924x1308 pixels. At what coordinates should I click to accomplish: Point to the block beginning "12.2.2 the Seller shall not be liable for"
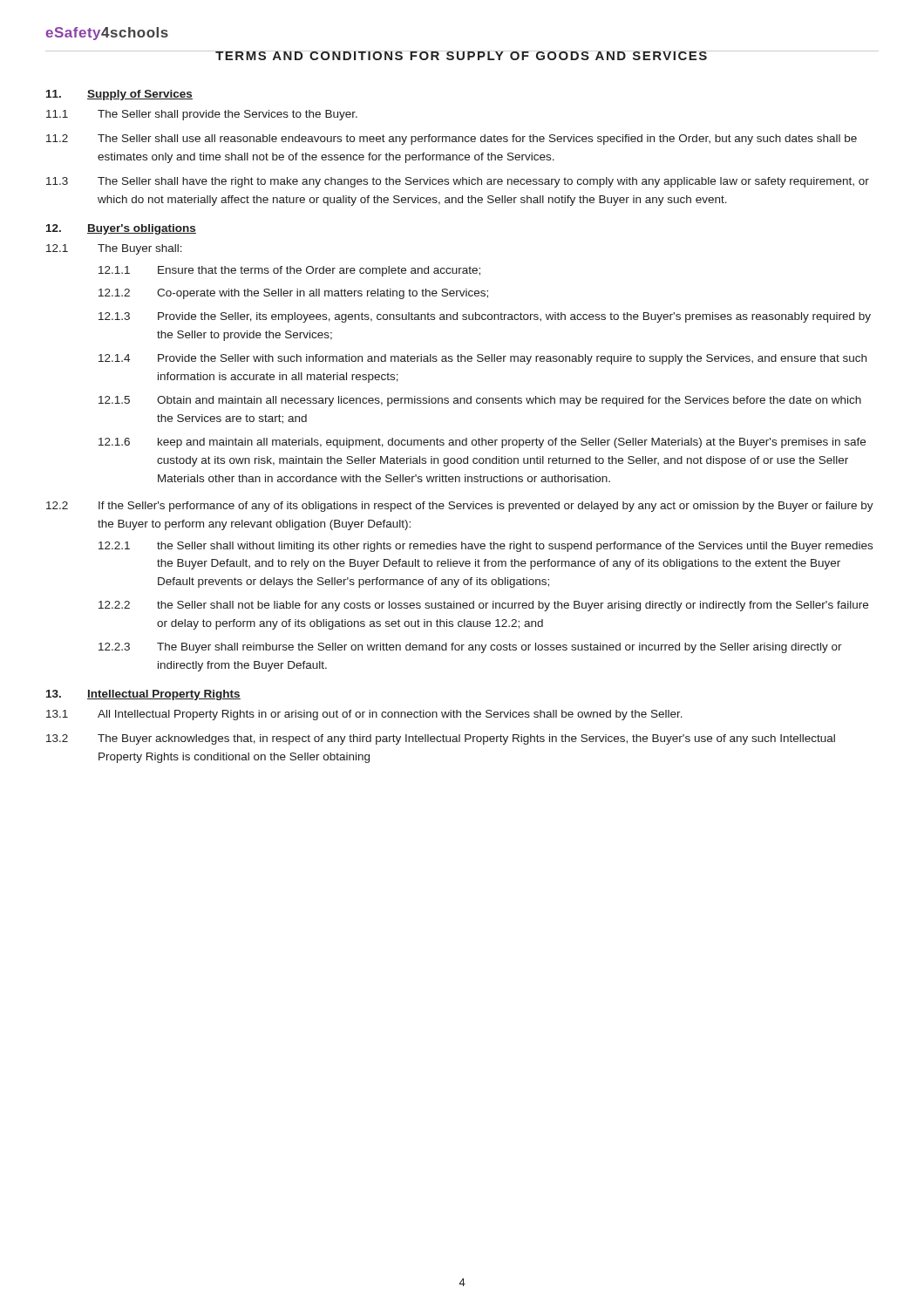(488, 615)
